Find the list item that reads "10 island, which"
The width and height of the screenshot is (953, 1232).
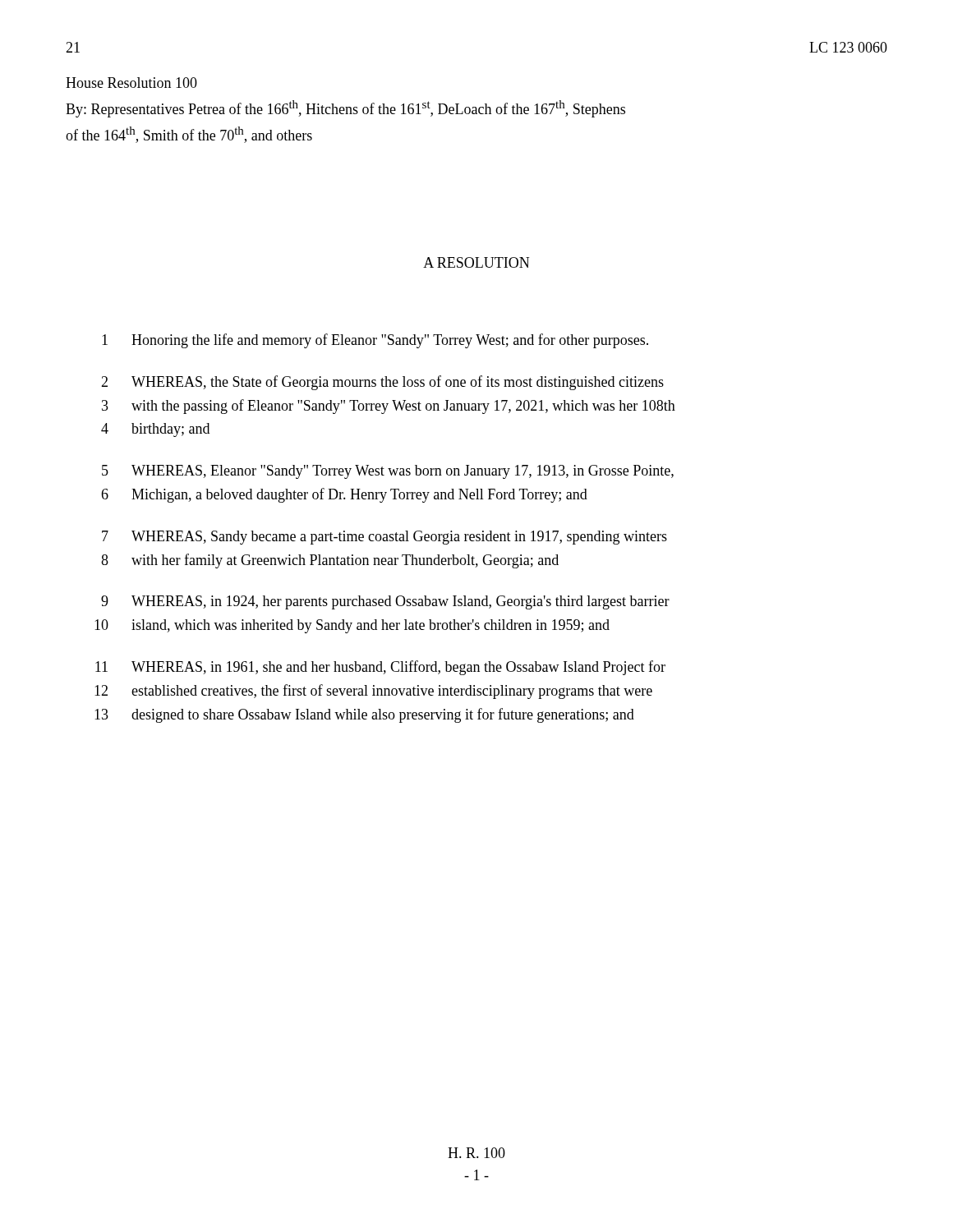pos(476,625)
